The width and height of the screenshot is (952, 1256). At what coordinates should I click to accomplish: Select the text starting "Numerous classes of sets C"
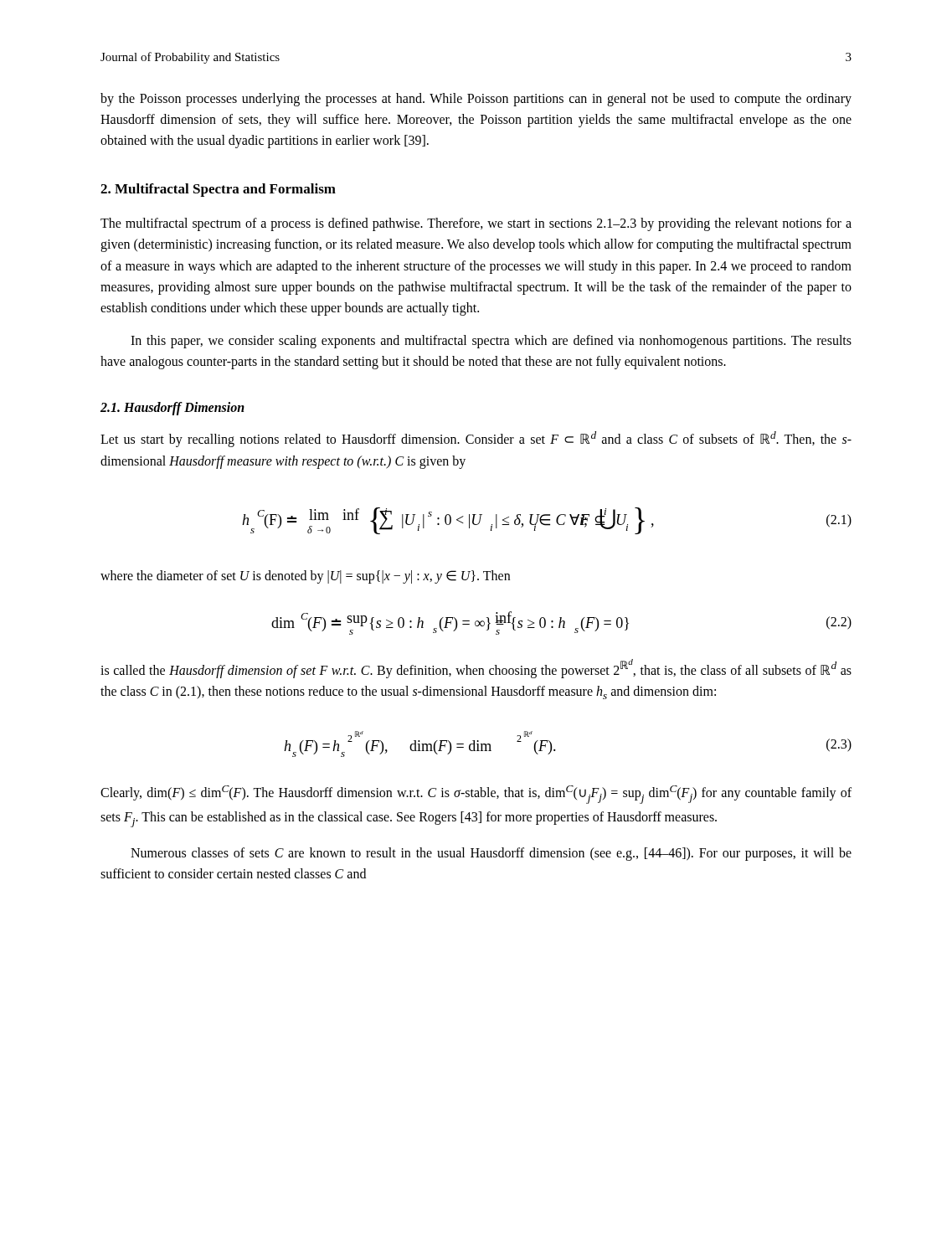click(x=476, y=864)
